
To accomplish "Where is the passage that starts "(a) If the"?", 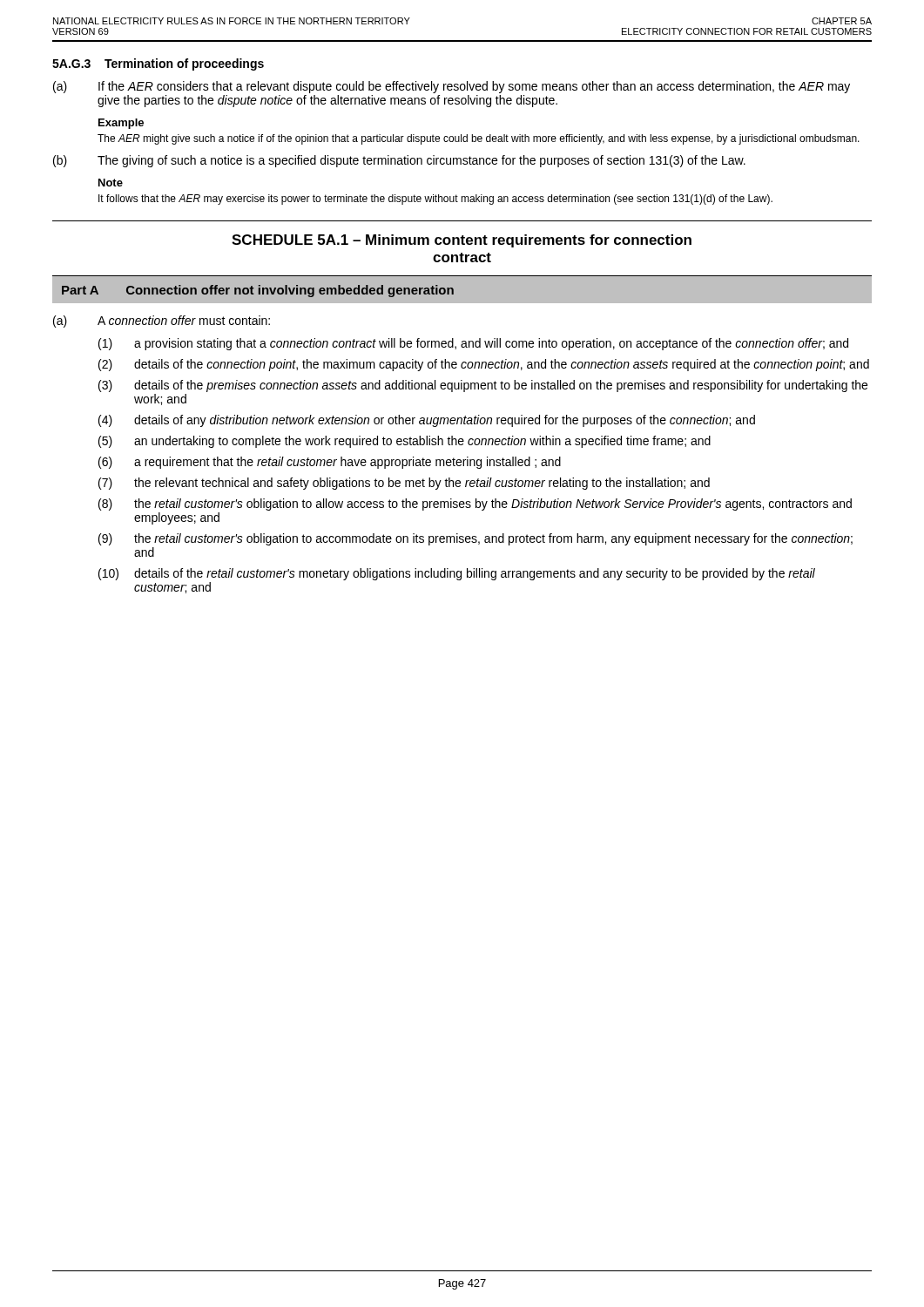I will pos(462,93).
